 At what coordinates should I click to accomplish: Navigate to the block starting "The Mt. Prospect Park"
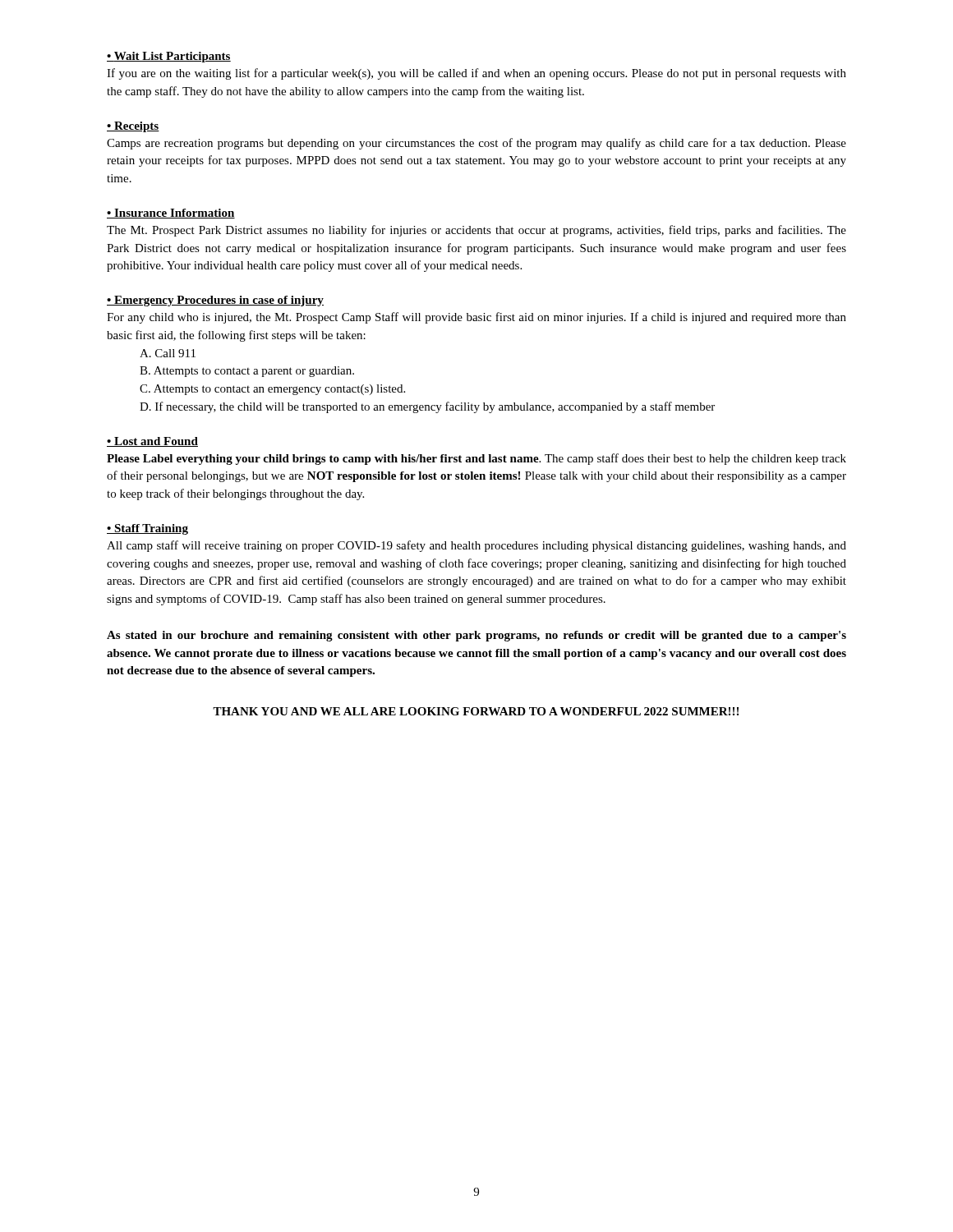pyautogui.click(x=476, y=248)
